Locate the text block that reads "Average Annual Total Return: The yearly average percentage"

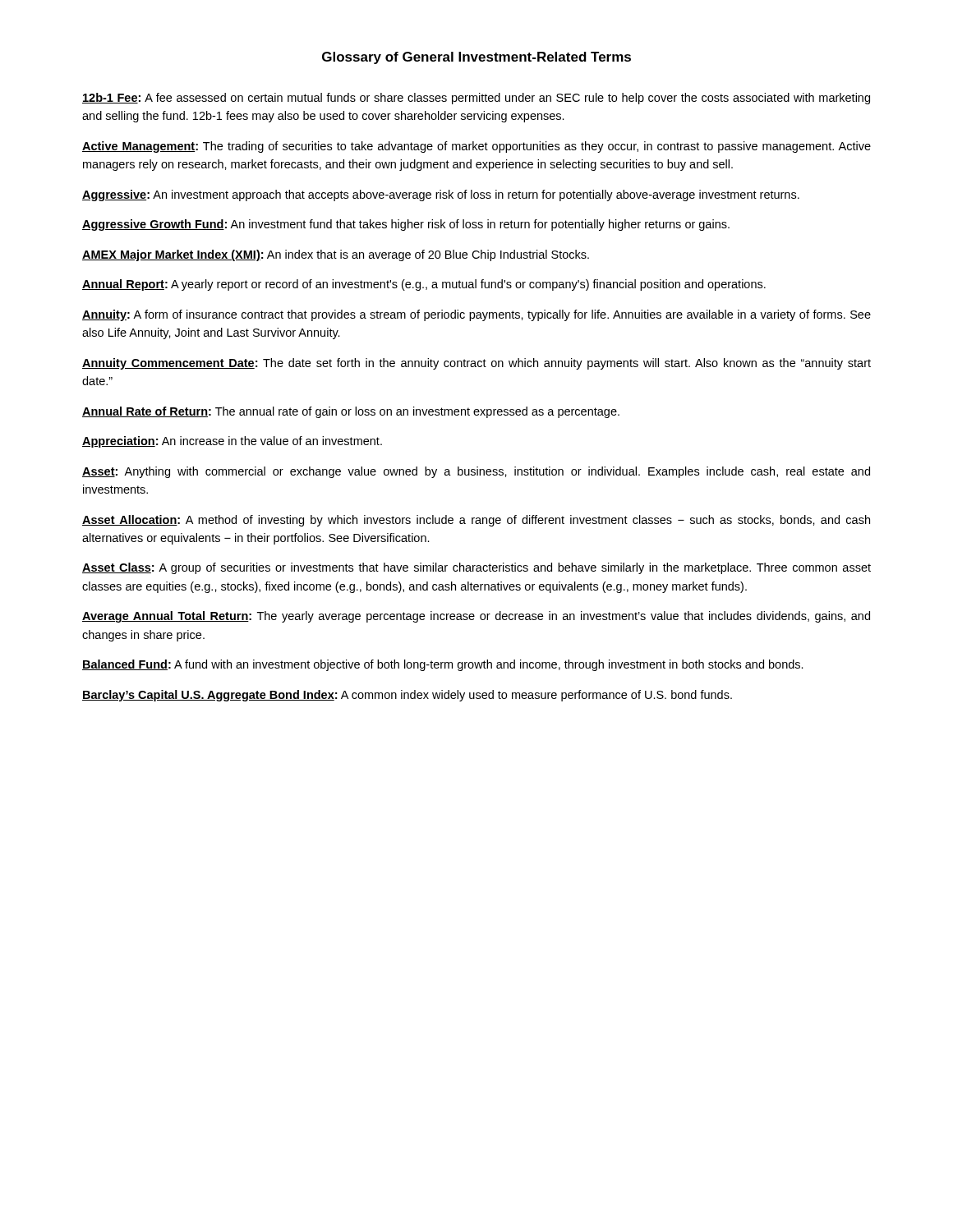coord(476,626)
